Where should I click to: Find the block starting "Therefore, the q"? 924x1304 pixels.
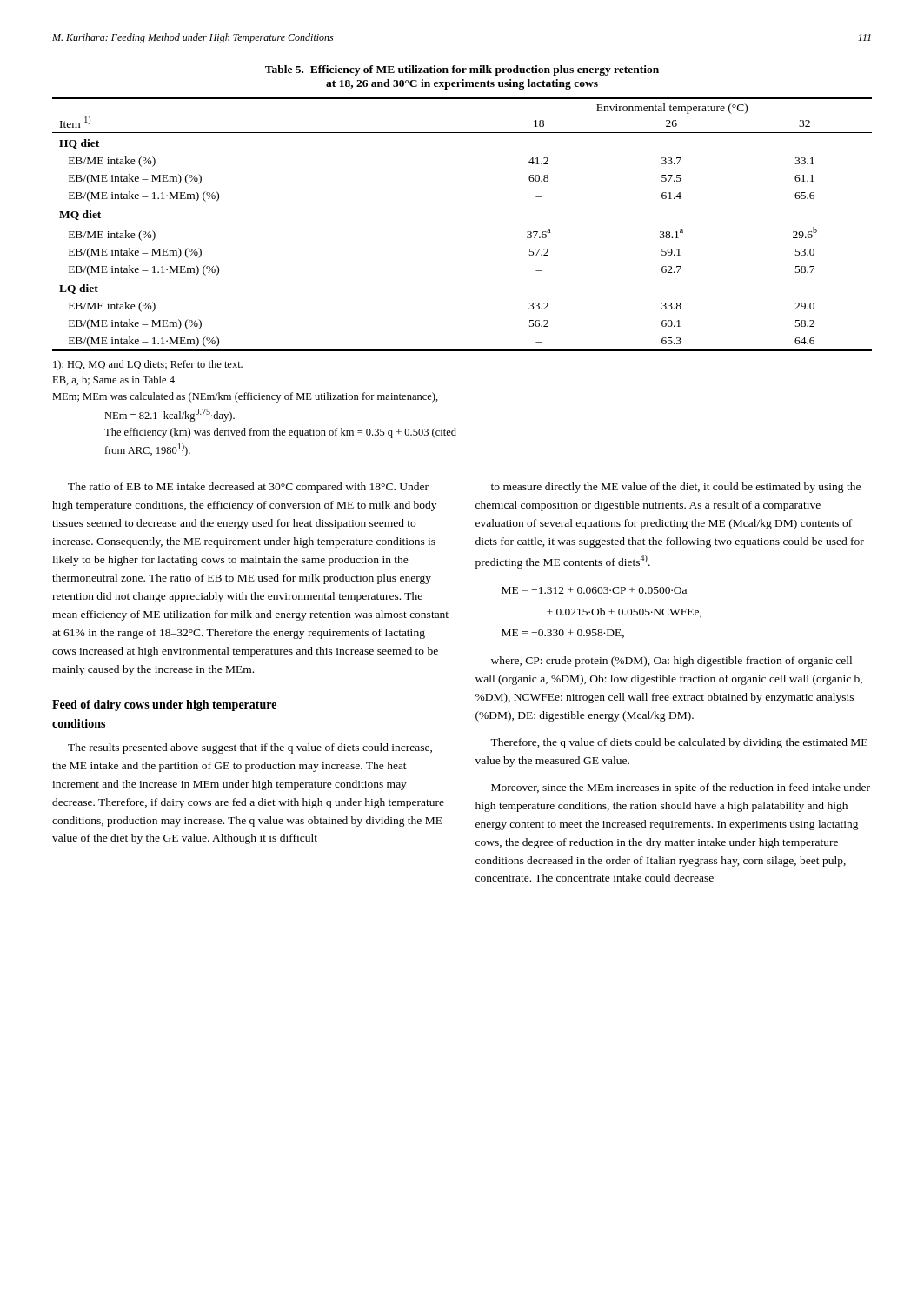673,752
